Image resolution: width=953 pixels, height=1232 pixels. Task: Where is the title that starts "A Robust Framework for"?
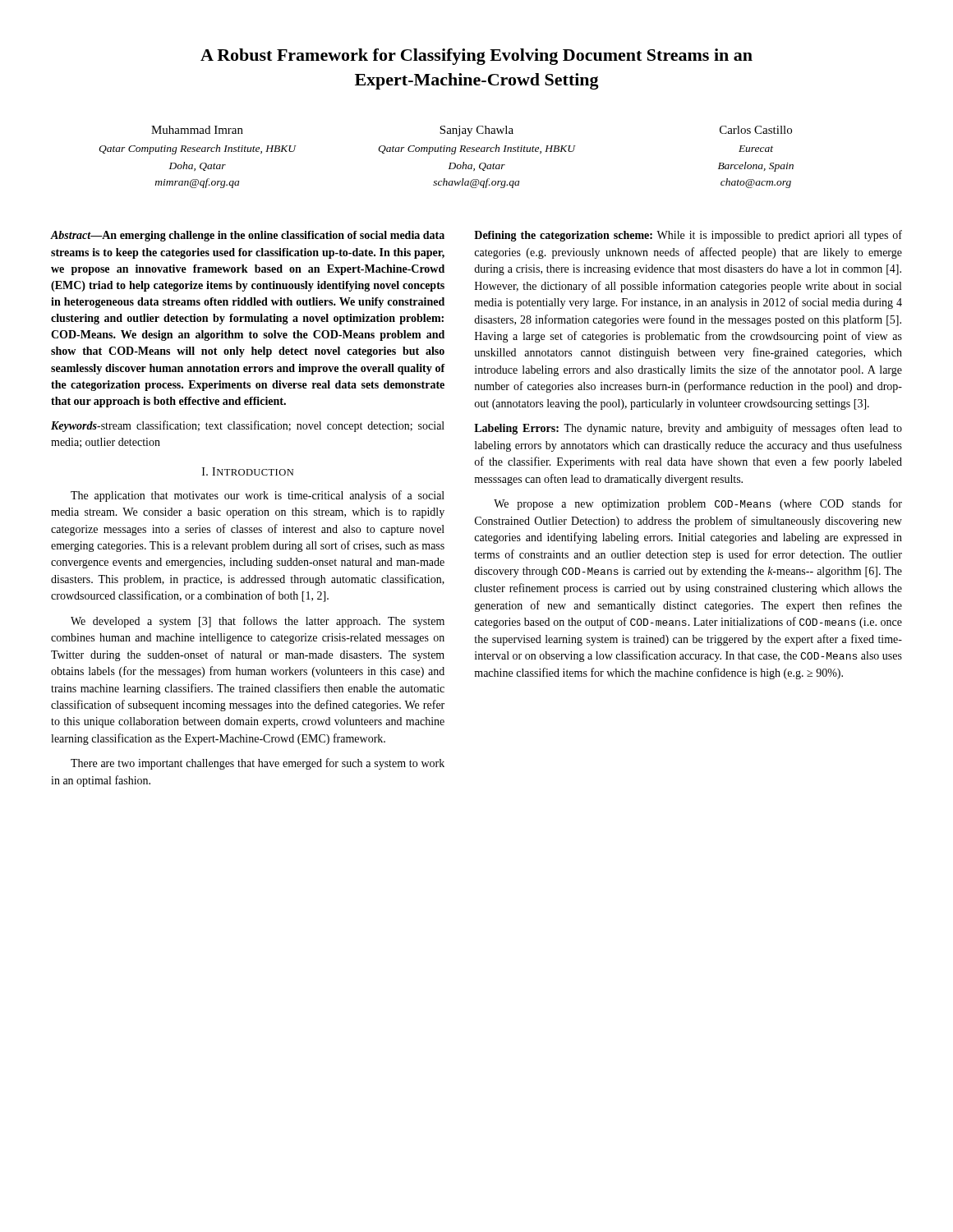tap(476, 67)
